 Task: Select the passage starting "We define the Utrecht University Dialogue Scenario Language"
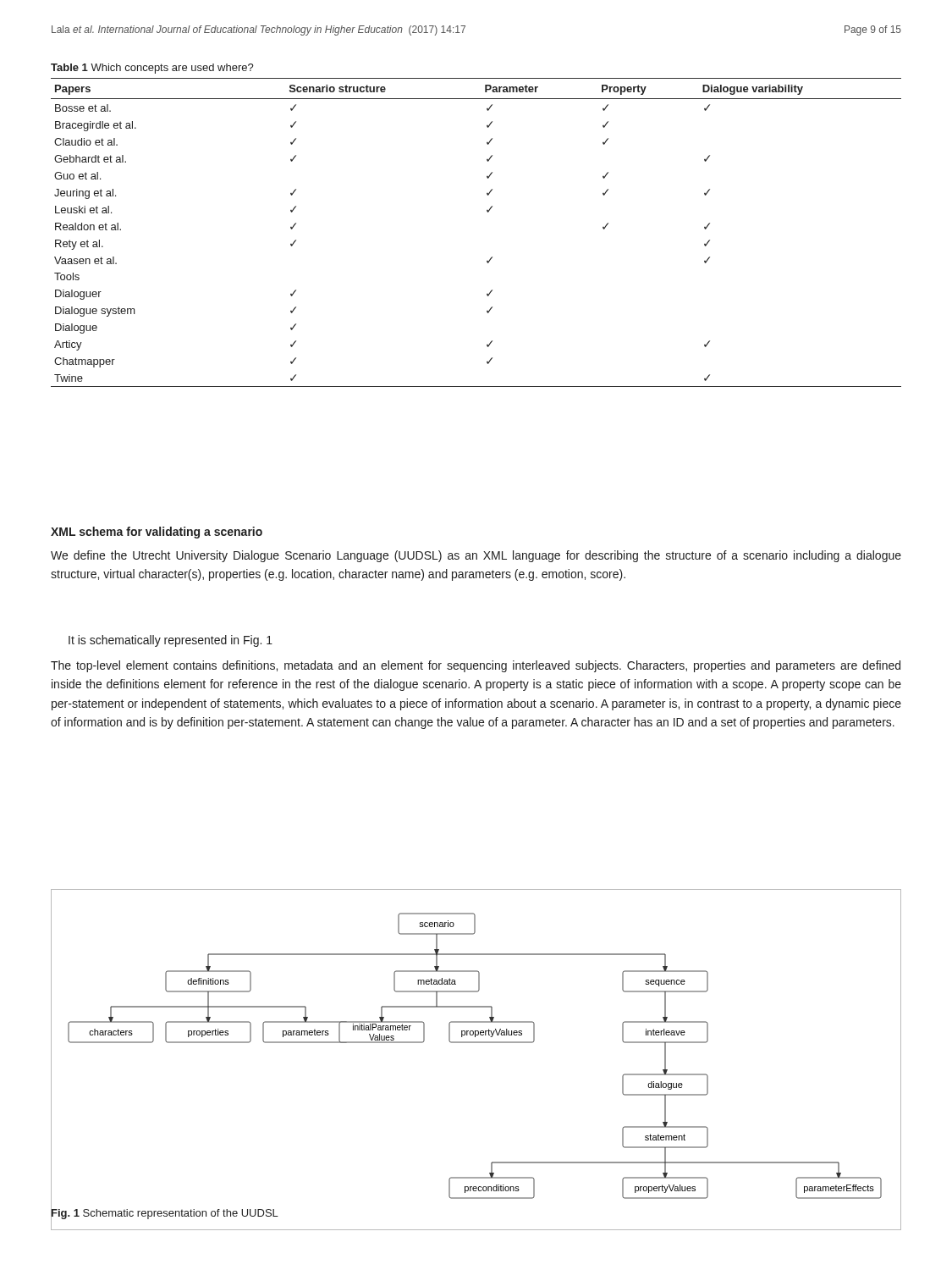476,565
